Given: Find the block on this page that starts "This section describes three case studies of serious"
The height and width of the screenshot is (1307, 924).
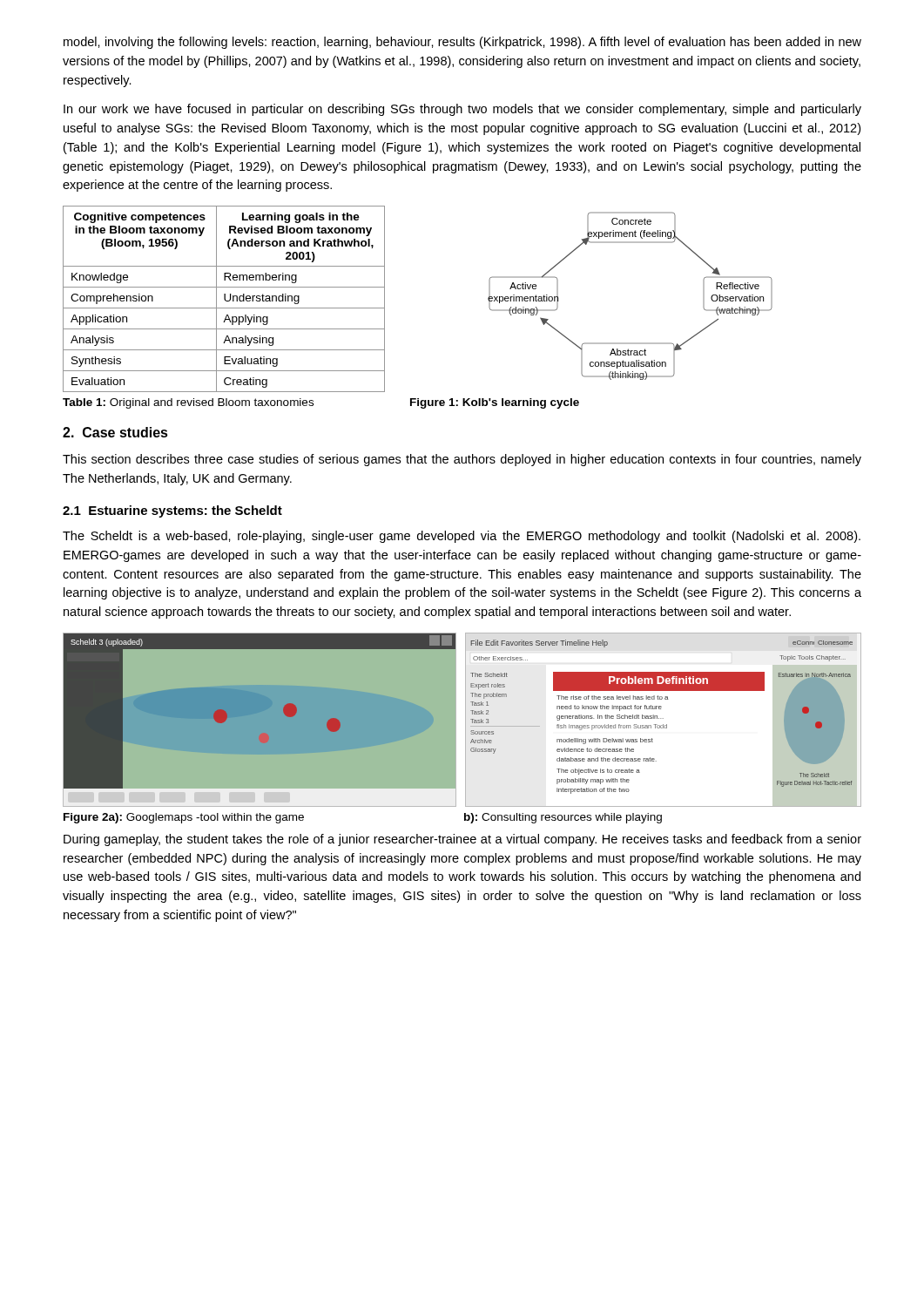Looking at the screenshot, I should 462,469.
